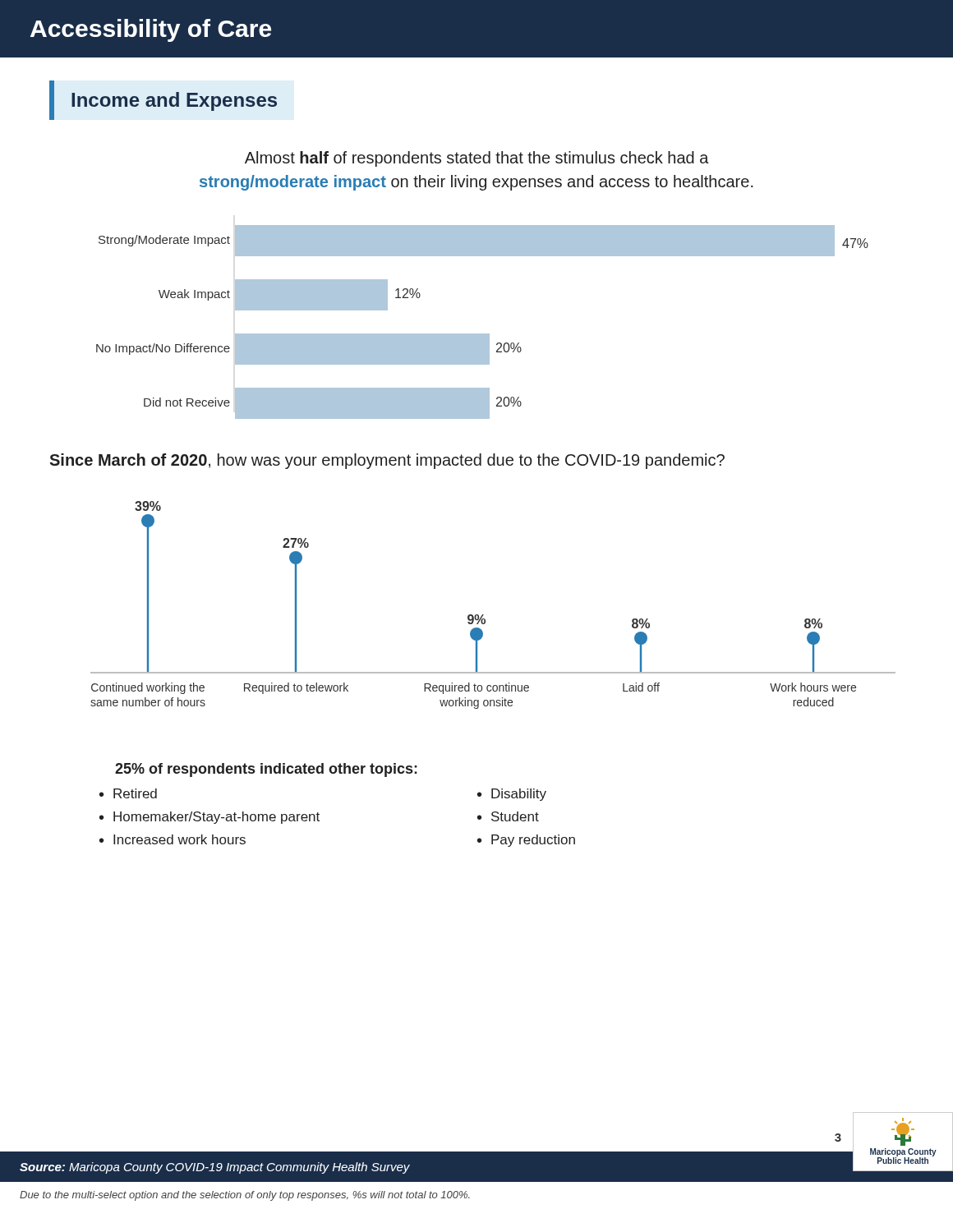Click on the element starting "•Homemaker/Stay-at-home parent"
This screenshot has height=1232, width=953.
(209, 817)
